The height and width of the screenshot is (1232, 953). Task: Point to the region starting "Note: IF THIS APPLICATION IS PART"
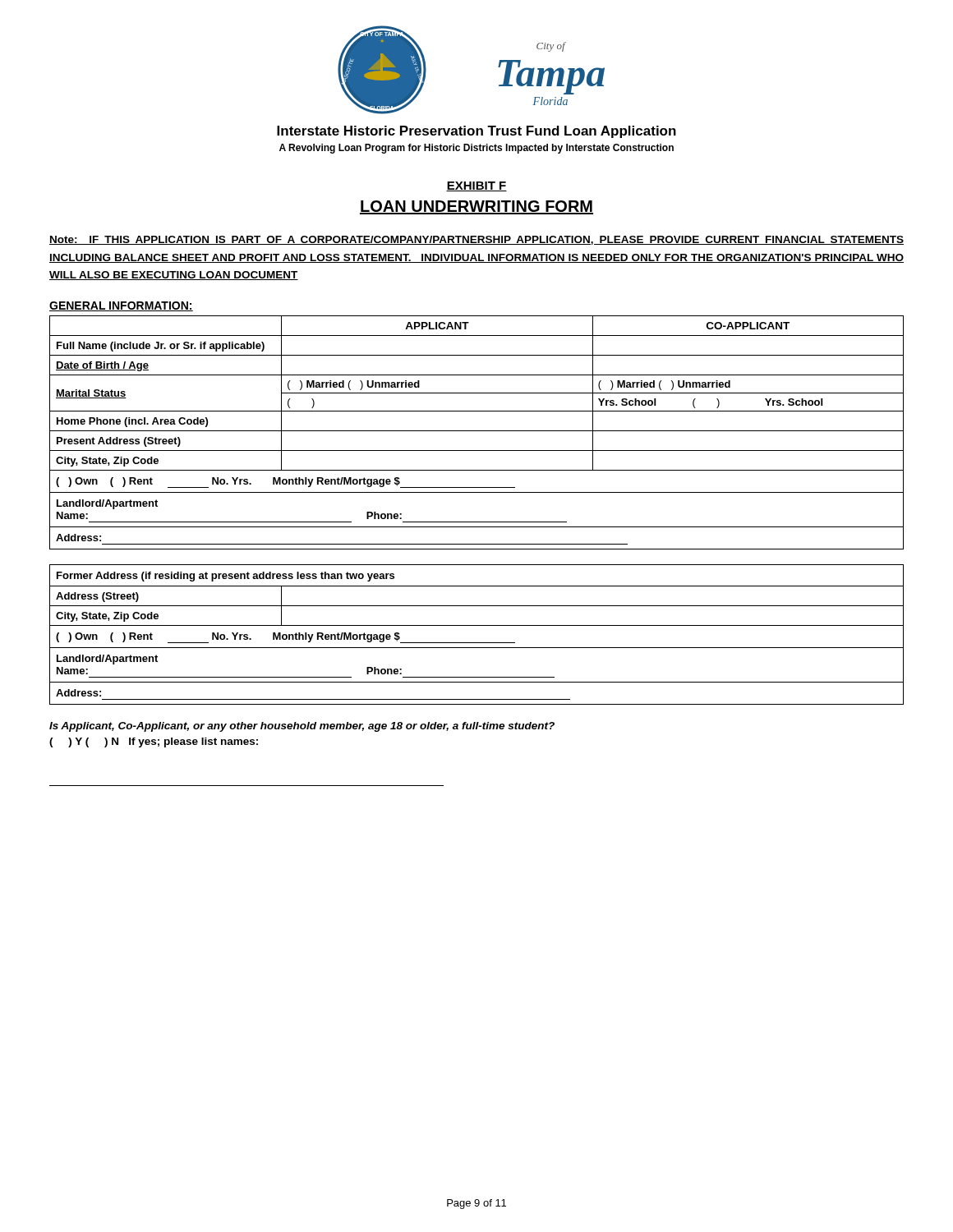tap(476, 257)
